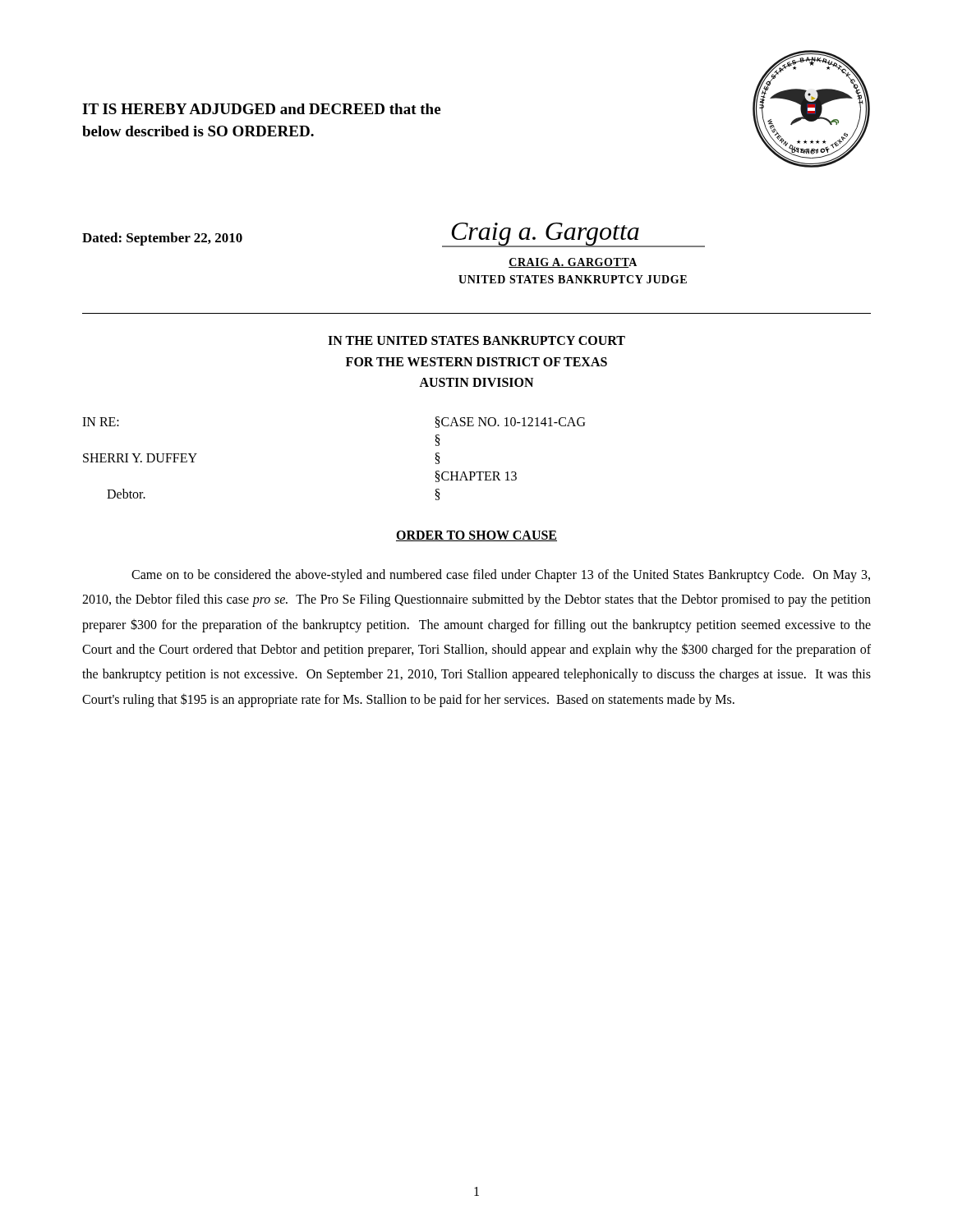Find the text block that says "CRAIG A. GARGOTTA UNITED STATES"
The image size is (953, 1232).
[573, 271]
